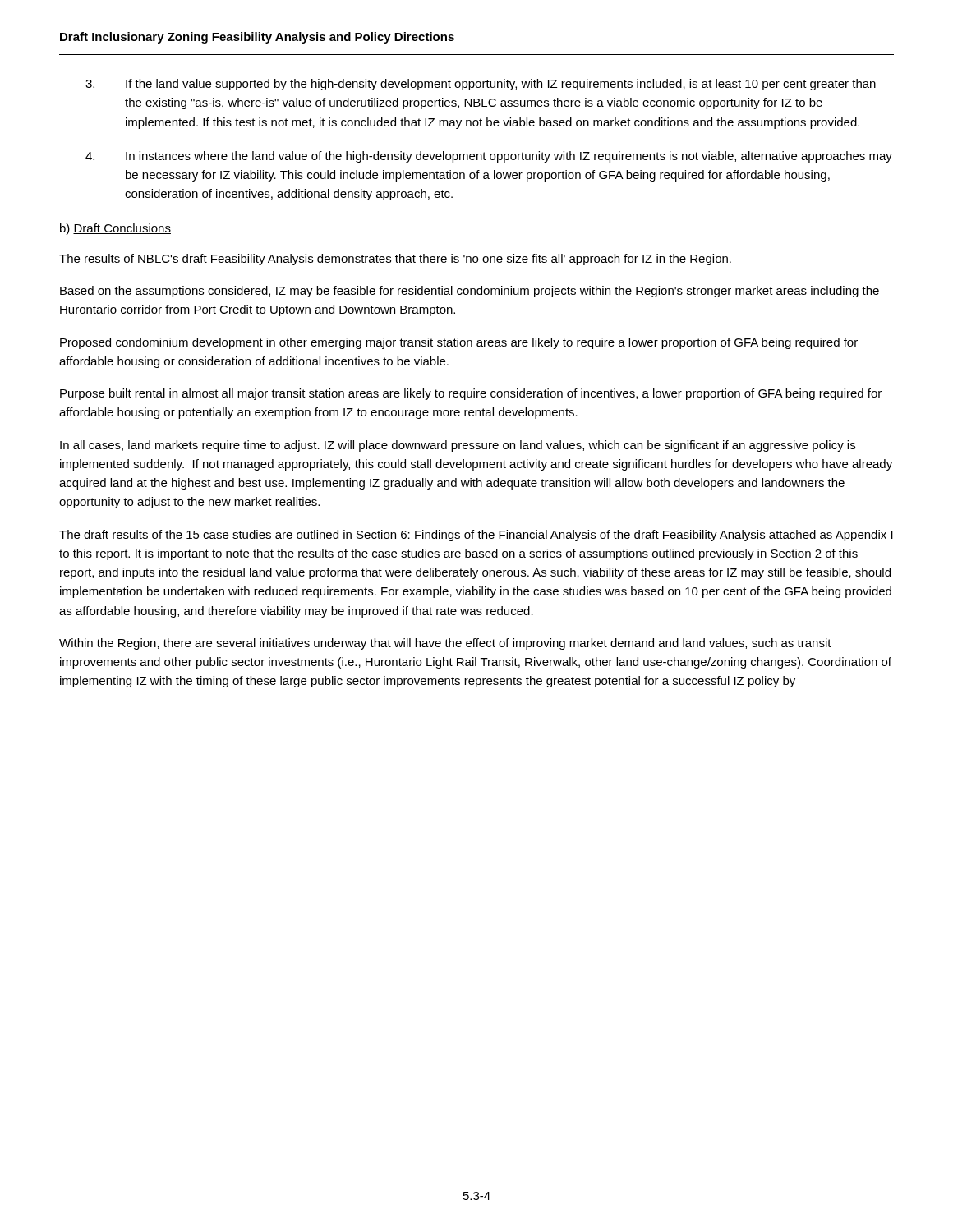Viewport: 953px width, 1232px height.
Task: Find the text block starting "4. In instances where the land value of"
Action: (476, 175)
